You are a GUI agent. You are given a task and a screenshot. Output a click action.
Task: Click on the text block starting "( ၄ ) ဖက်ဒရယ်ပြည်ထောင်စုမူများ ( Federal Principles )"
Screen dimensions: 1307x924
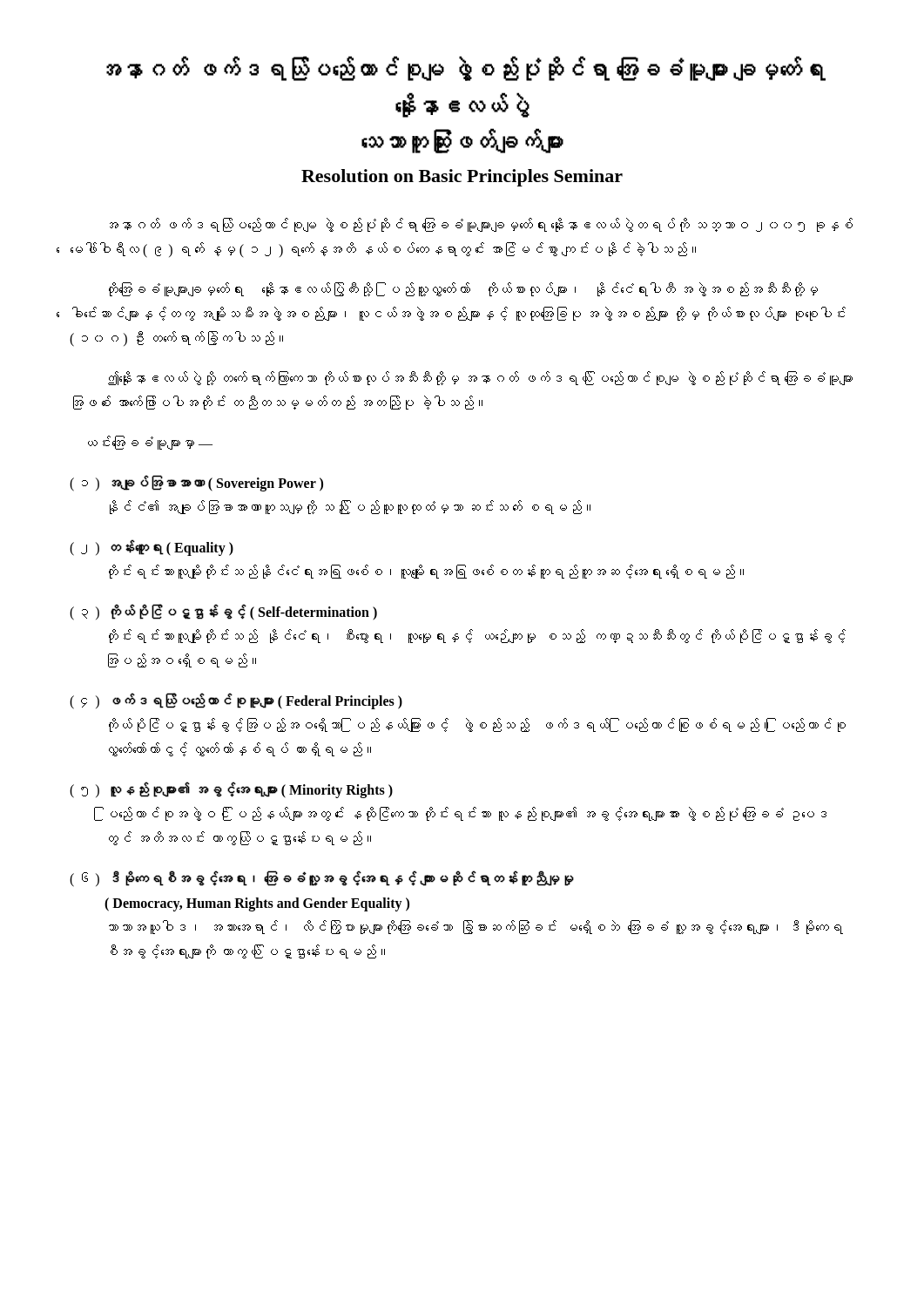[462, 726]
